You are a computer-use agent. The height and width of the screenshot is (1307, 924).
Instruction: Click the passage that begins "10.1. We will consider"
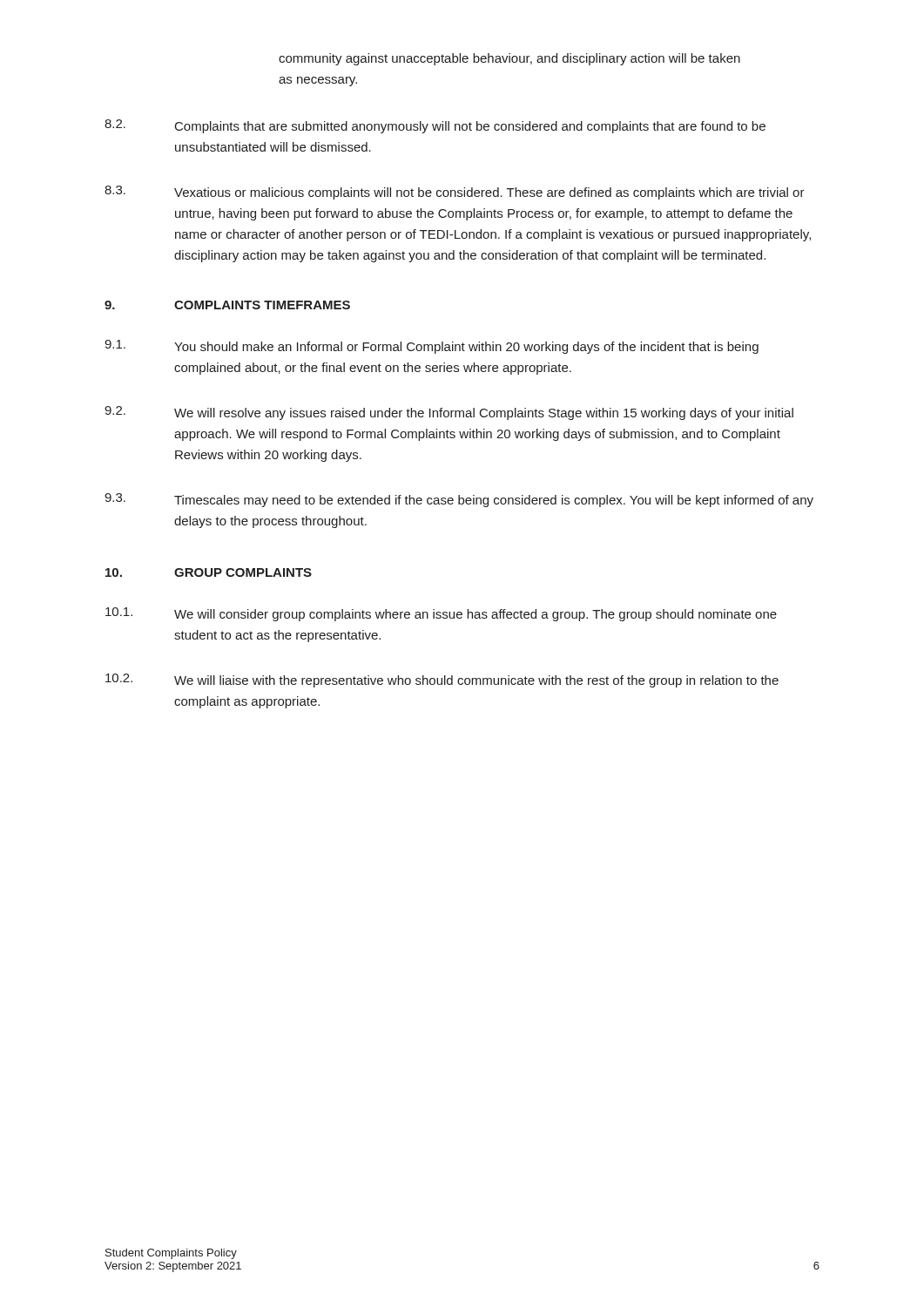[462, 625]
